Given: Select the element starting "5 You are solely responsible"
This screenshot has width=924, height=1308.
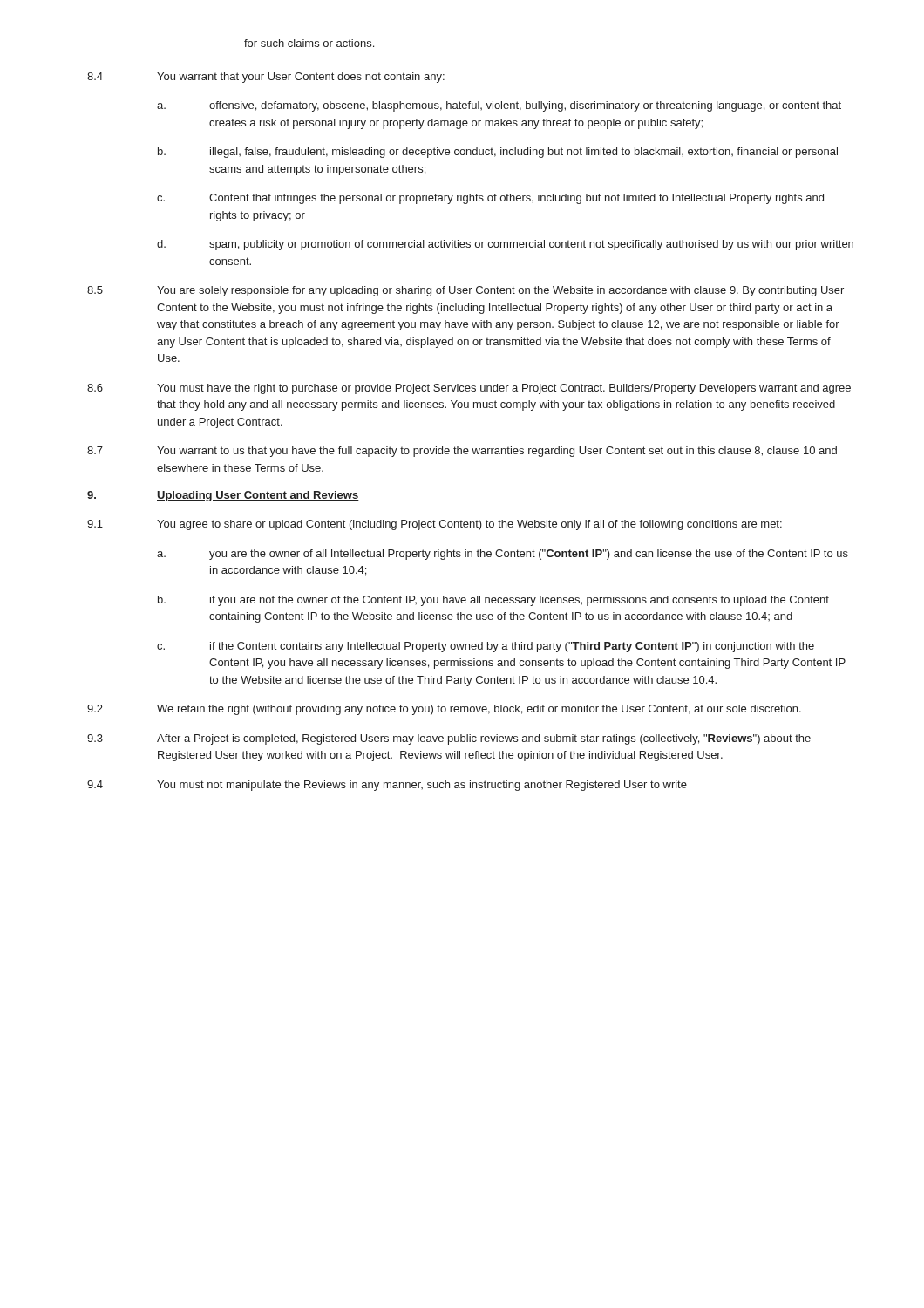Looking at the screenshot, I should click(471, 324).
